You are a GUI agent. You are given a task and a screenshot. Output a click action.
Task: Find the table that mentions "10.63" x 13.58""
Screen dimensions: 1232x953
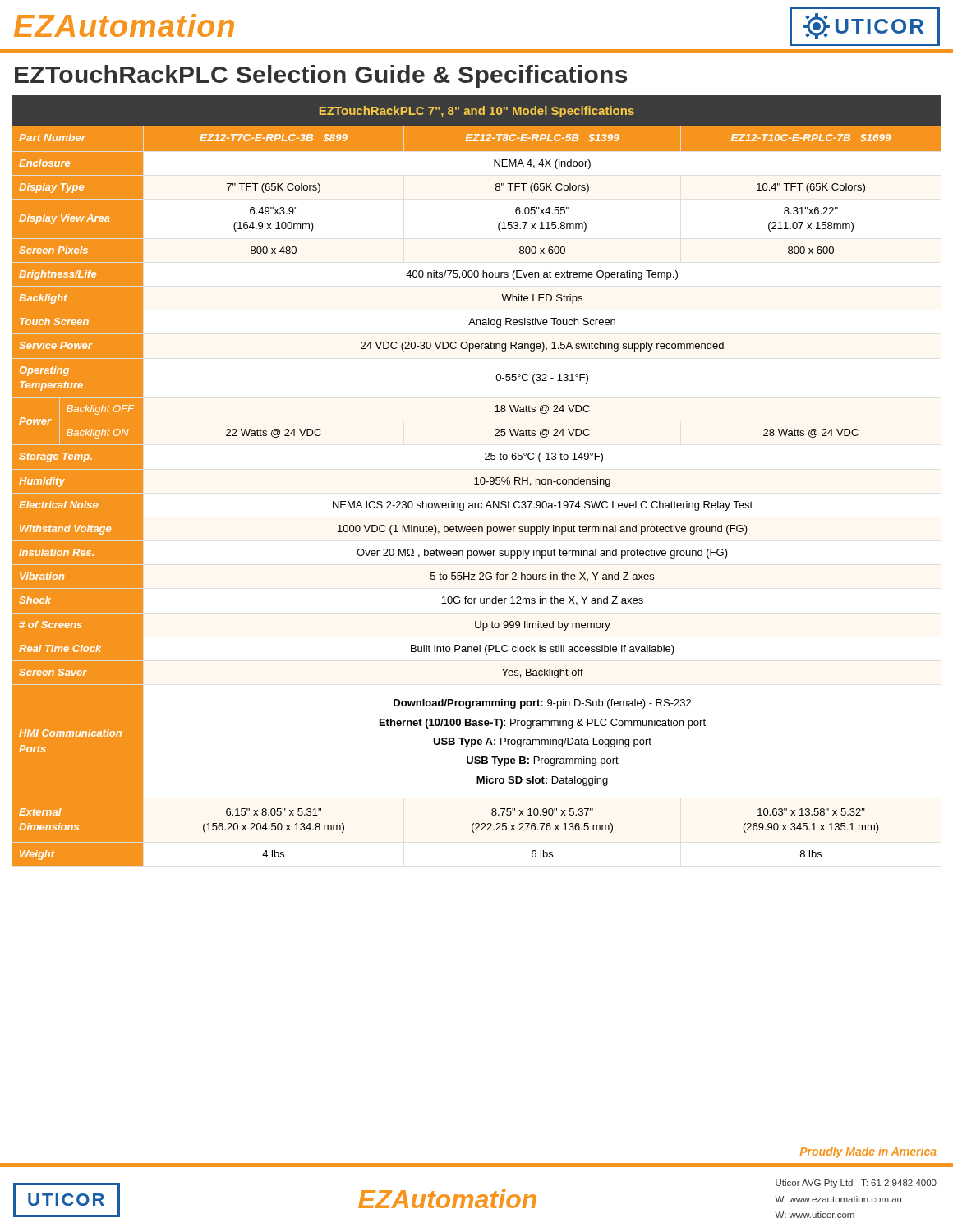point(476,481)
